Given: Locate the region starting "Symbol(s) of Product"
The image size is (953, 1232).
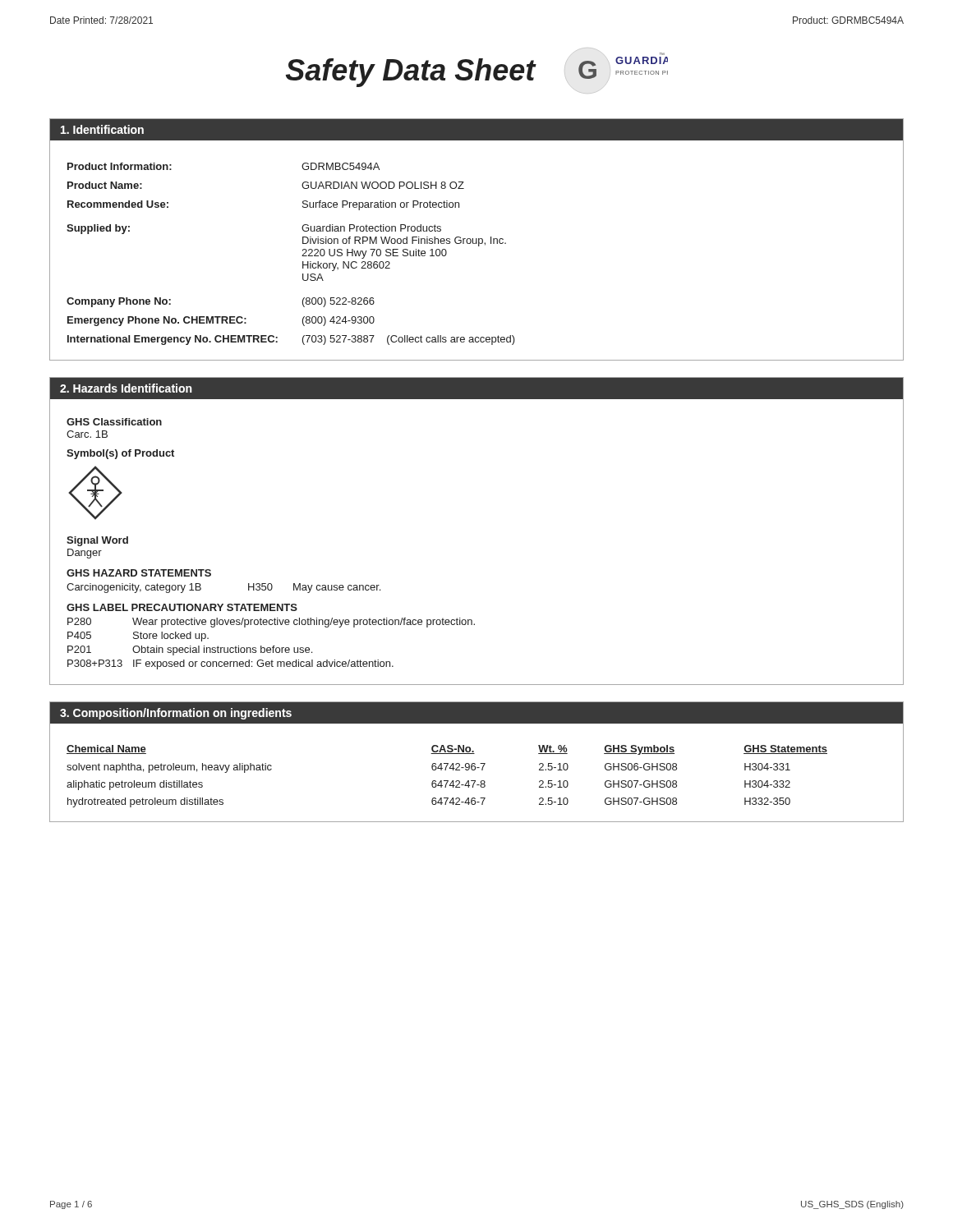Looking at the screenshot, I should pyautogui.click(x=121, y=453).
